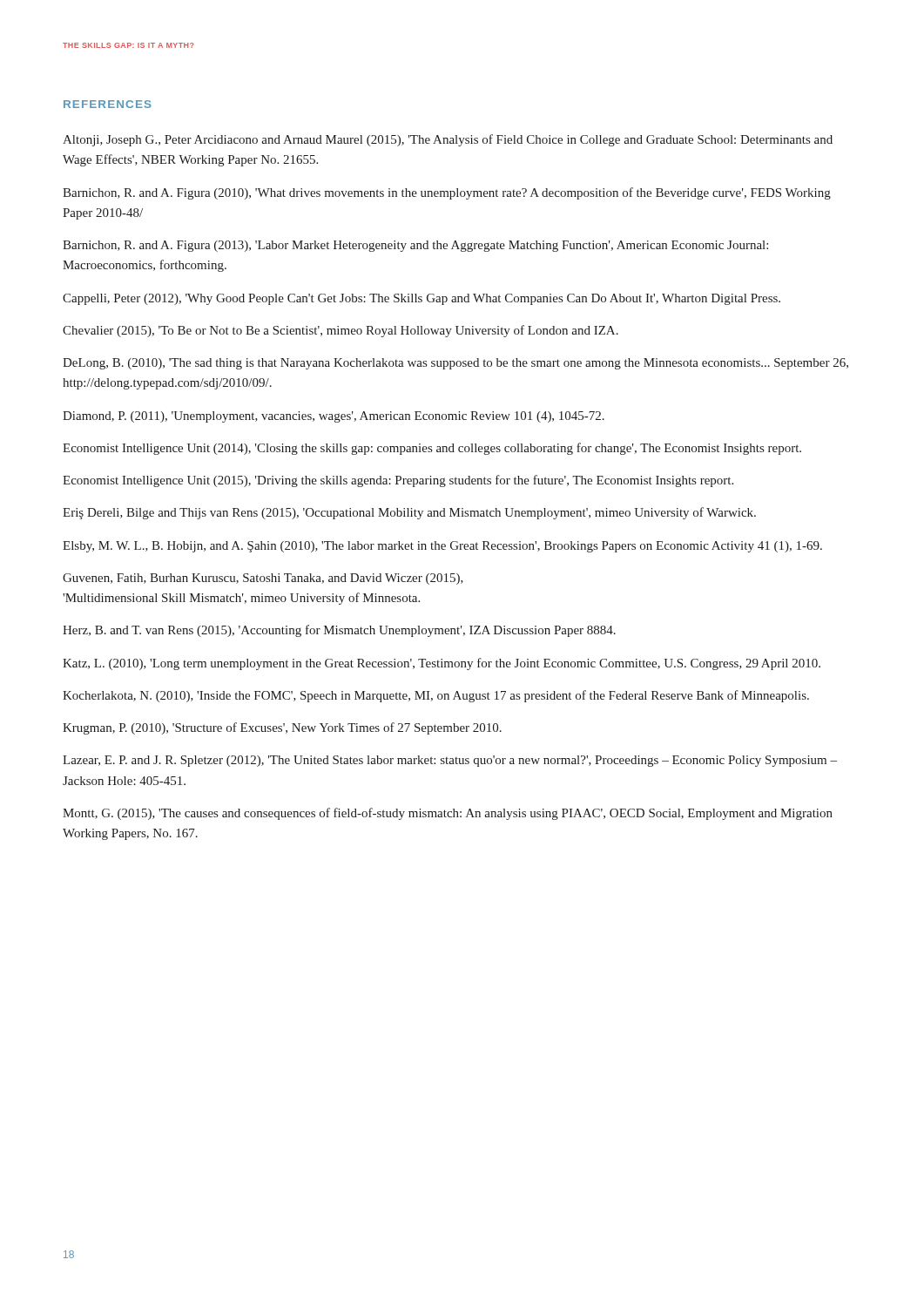Locate the text block containing "Diamond, P. (2011), 'Unemployment, vacancies, wages', American"
Viewport: 924px width, 1307px height.
point(334,415)
